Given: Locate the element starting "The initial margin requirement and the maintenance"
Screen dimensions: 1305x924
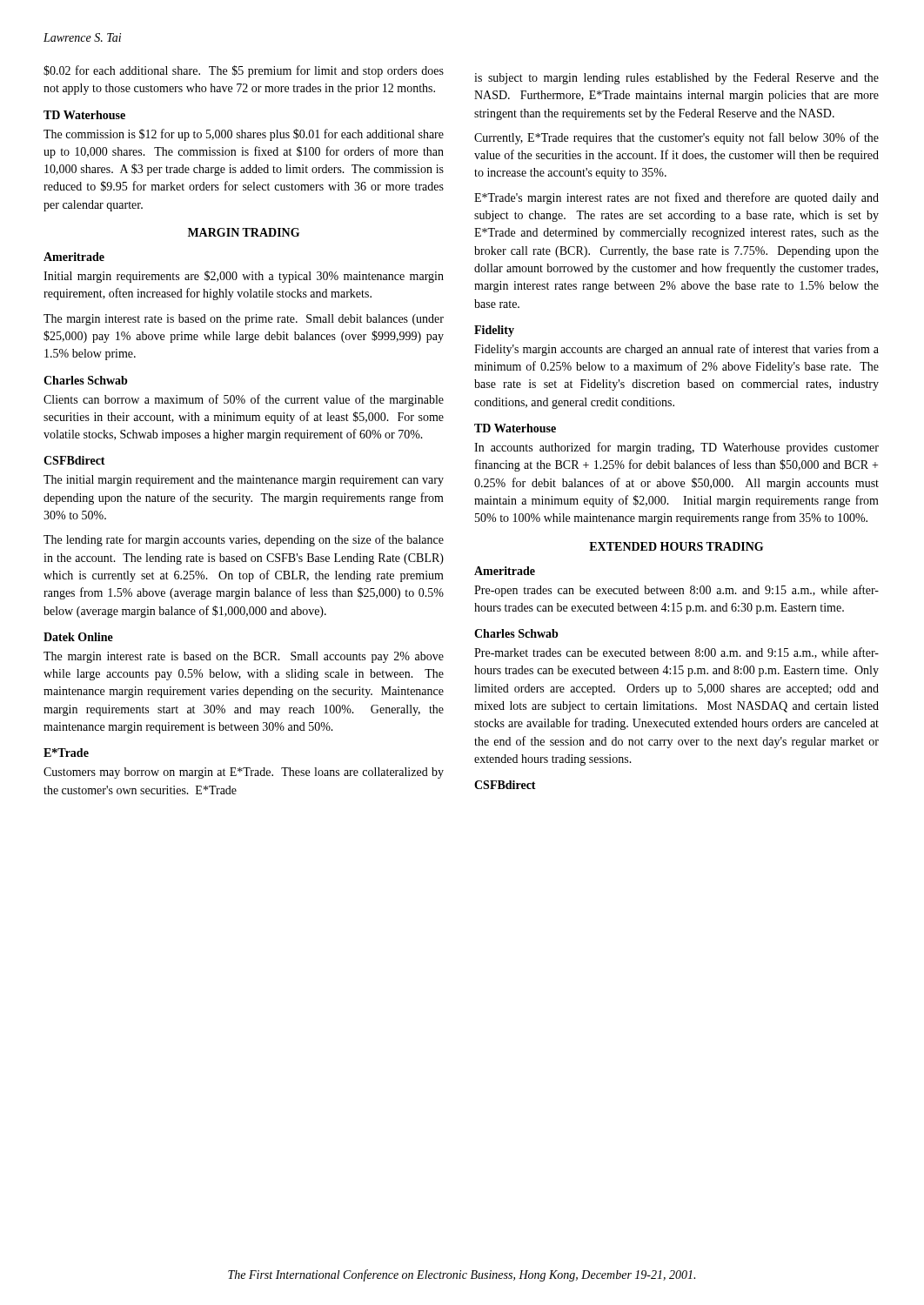Looking at the screenshot, I should tap(244, 546).
